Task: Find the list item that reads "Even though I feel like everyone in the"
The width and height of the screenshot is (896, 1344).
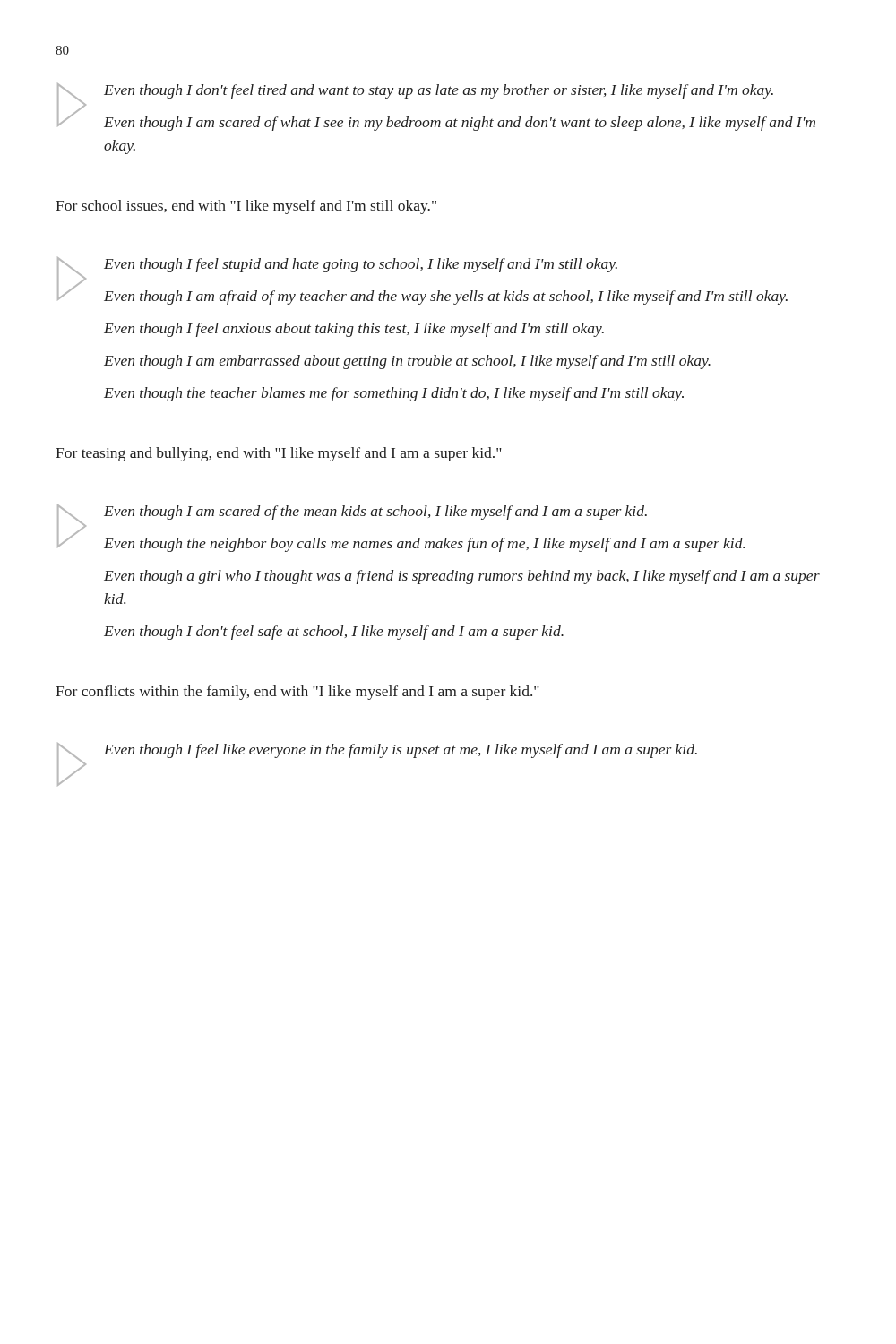Action: coord(448,763)
